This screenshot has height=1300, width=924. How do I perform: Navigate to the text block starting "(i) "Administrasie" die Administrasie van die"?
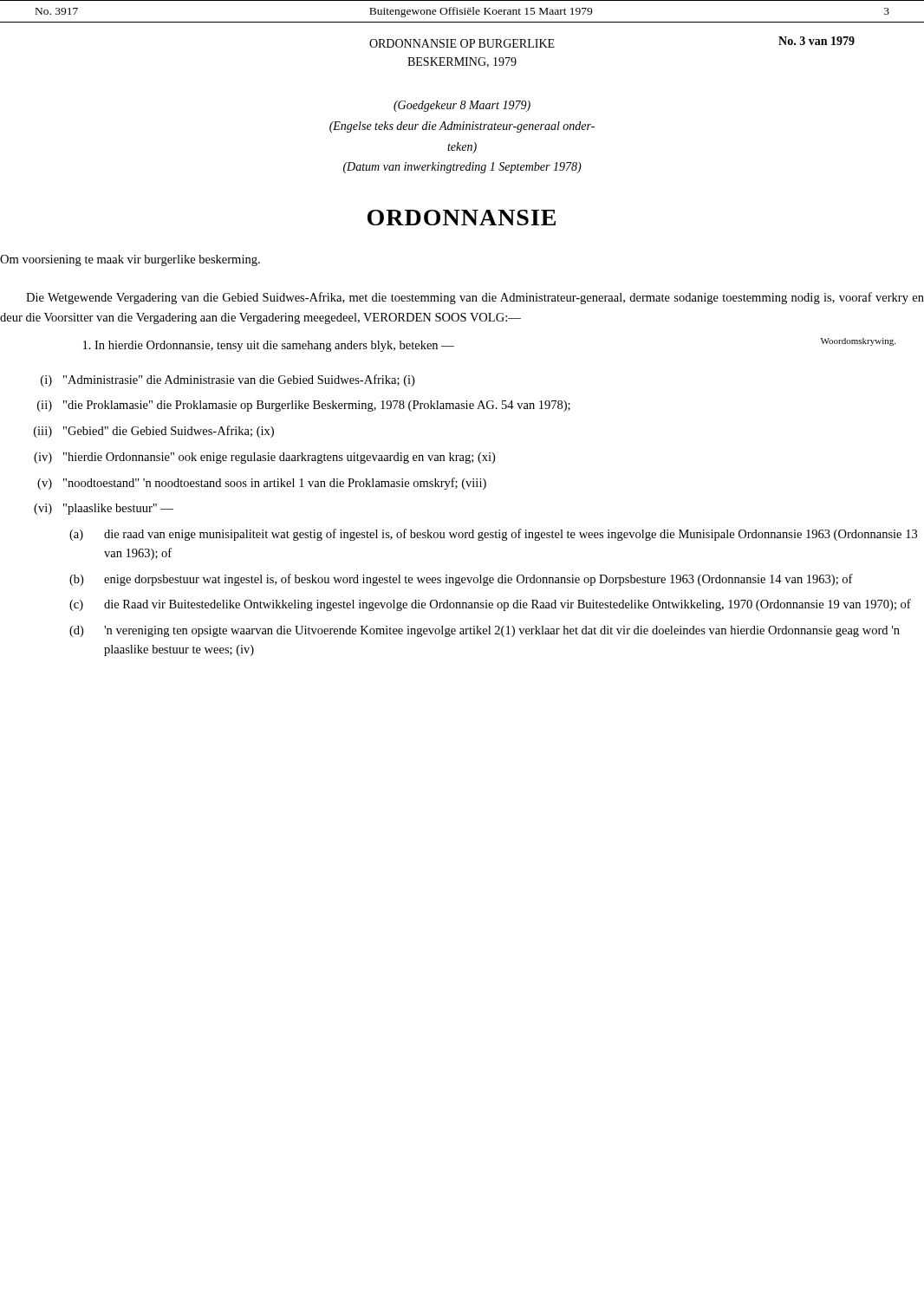click(x=228, y=380)
